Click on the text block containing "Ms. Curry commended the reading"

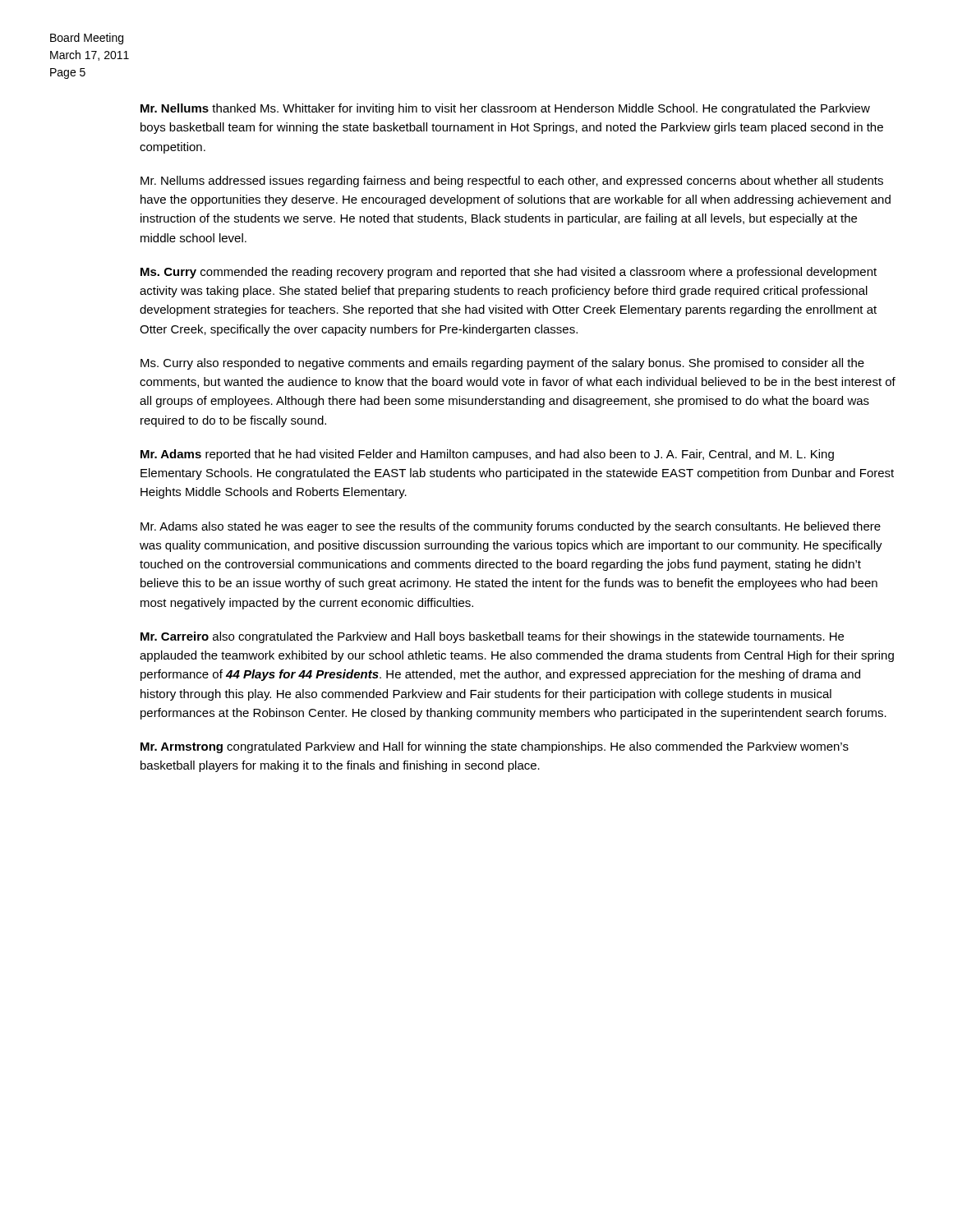508,300
